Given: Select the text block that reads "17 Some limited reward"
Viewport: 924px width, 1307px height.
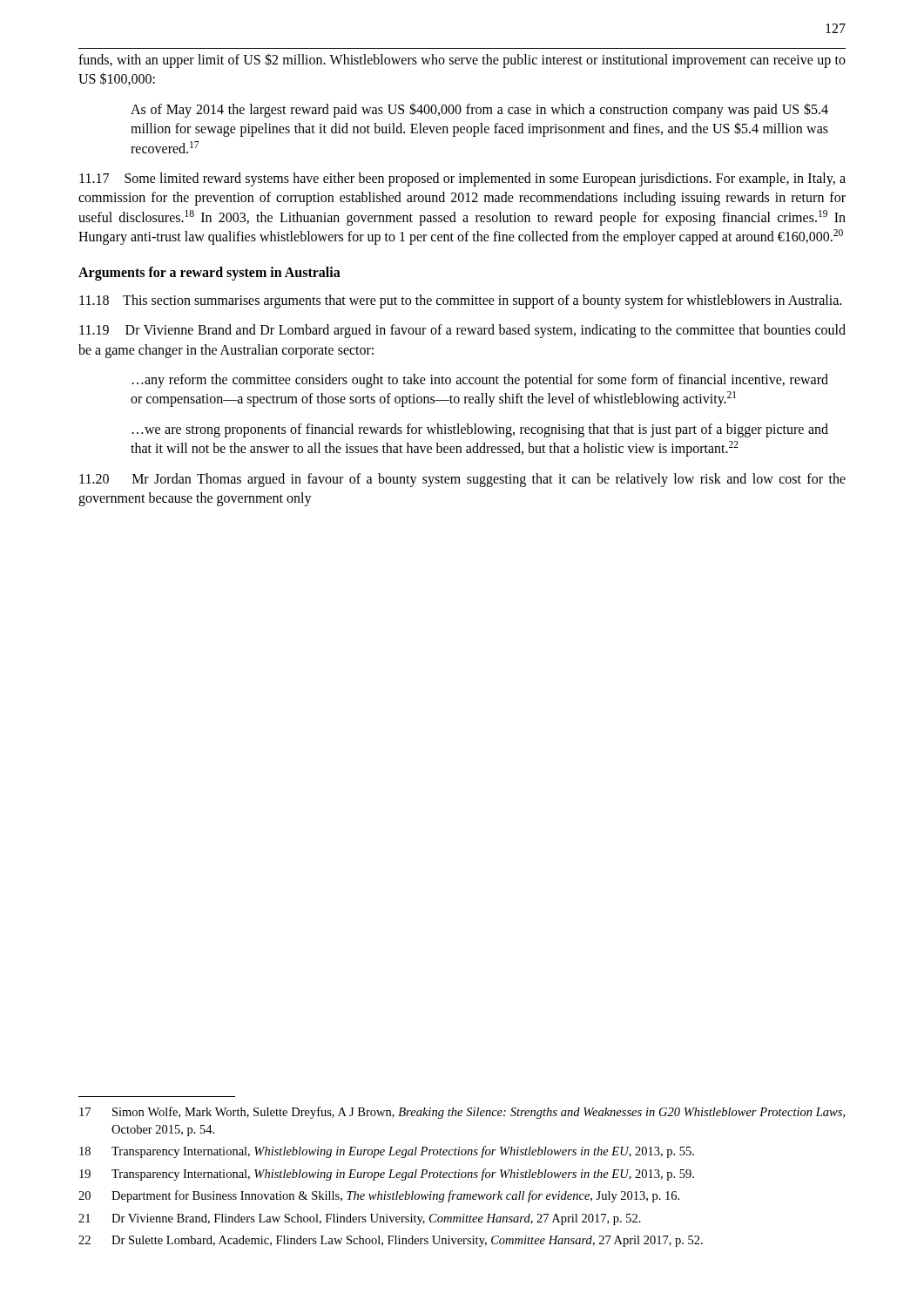Looking at the screenshot, I should (x=462, y=207).
